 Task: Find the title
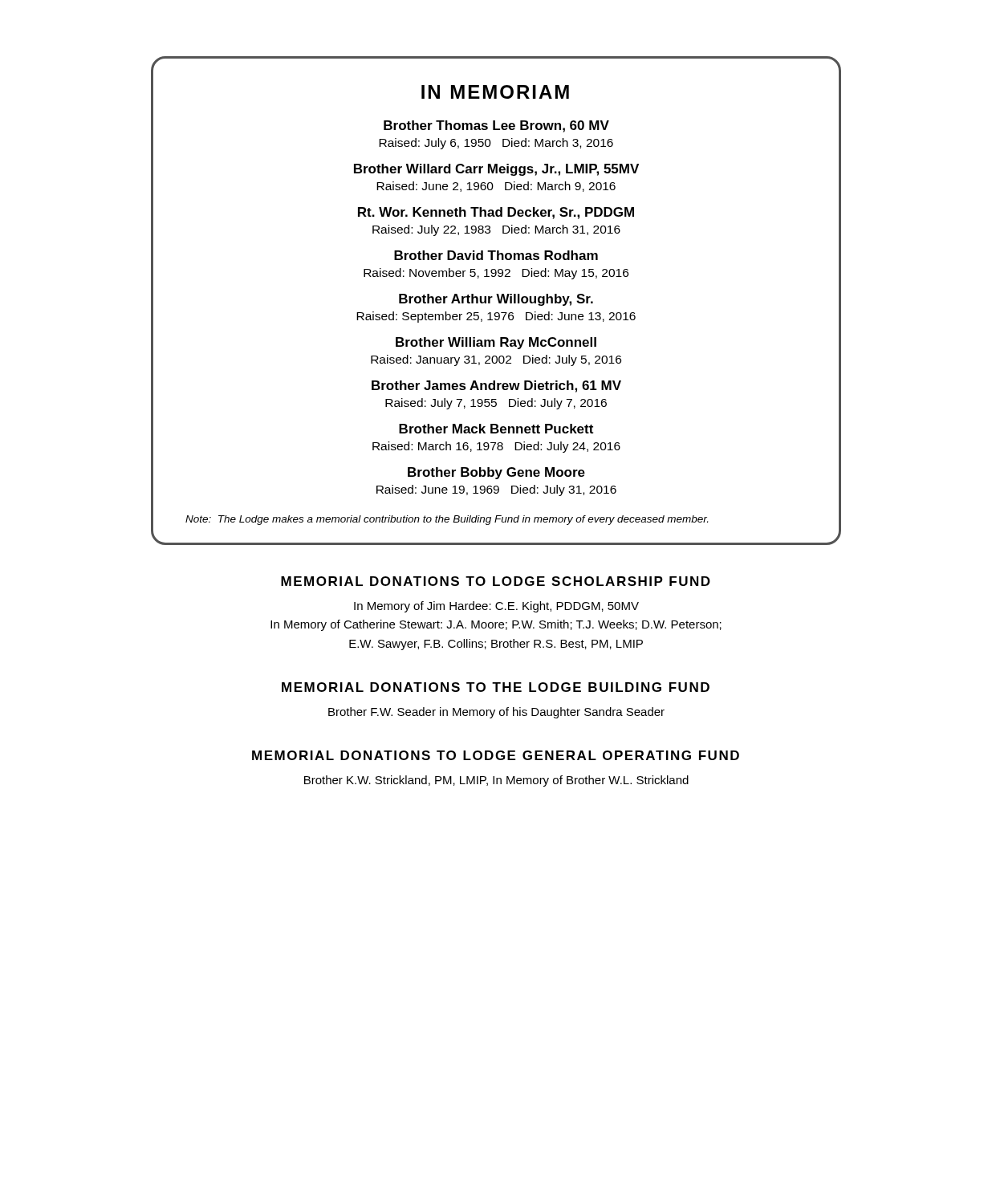496,92
